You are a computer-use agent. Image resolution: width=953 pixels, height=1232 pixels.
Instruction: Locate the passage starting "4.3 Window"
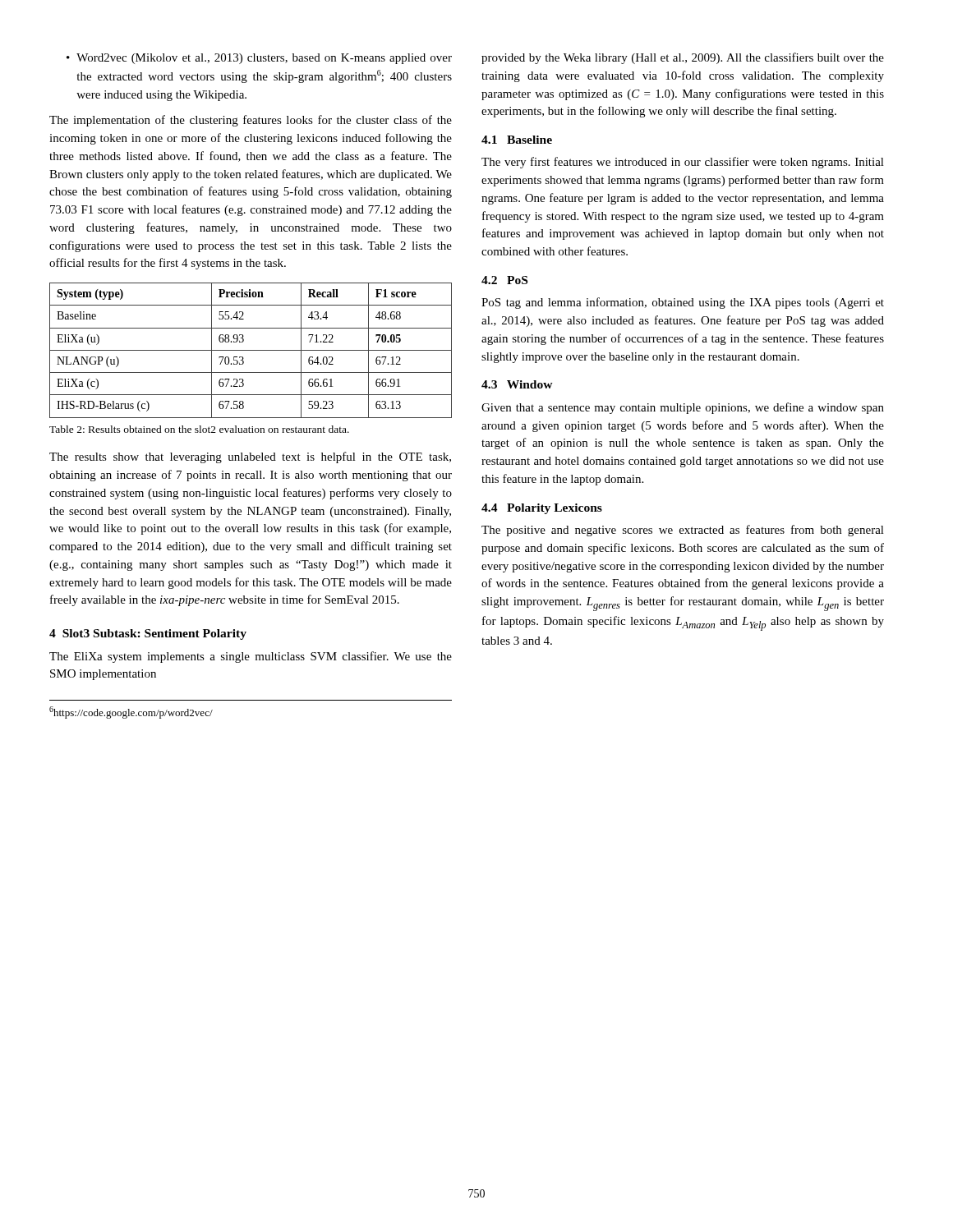[x=517, y=384]
